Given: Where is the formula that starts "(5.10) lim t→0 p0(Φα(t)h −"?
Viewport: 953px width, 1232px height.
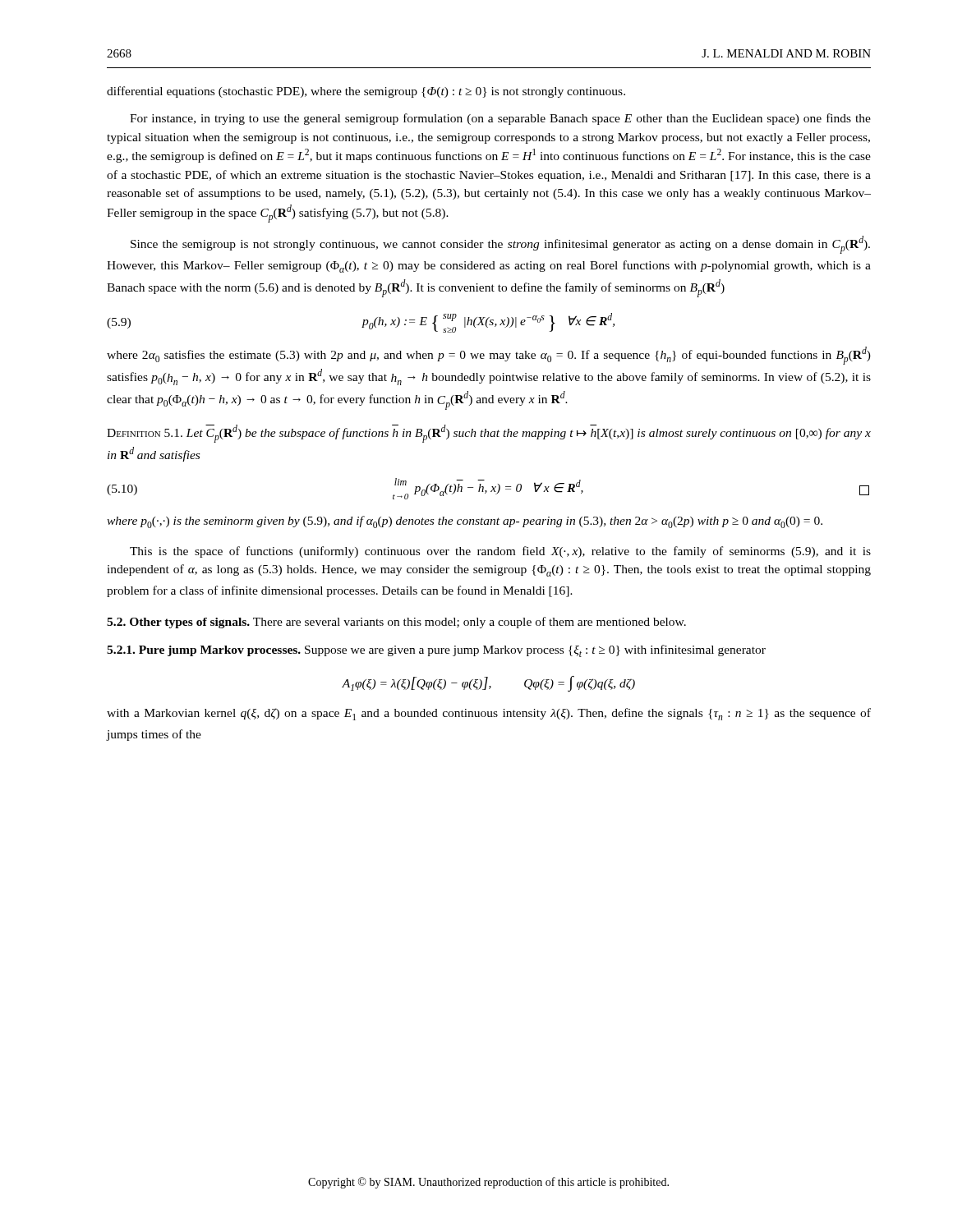Looking at the screenshot, I should click(489, 489).
